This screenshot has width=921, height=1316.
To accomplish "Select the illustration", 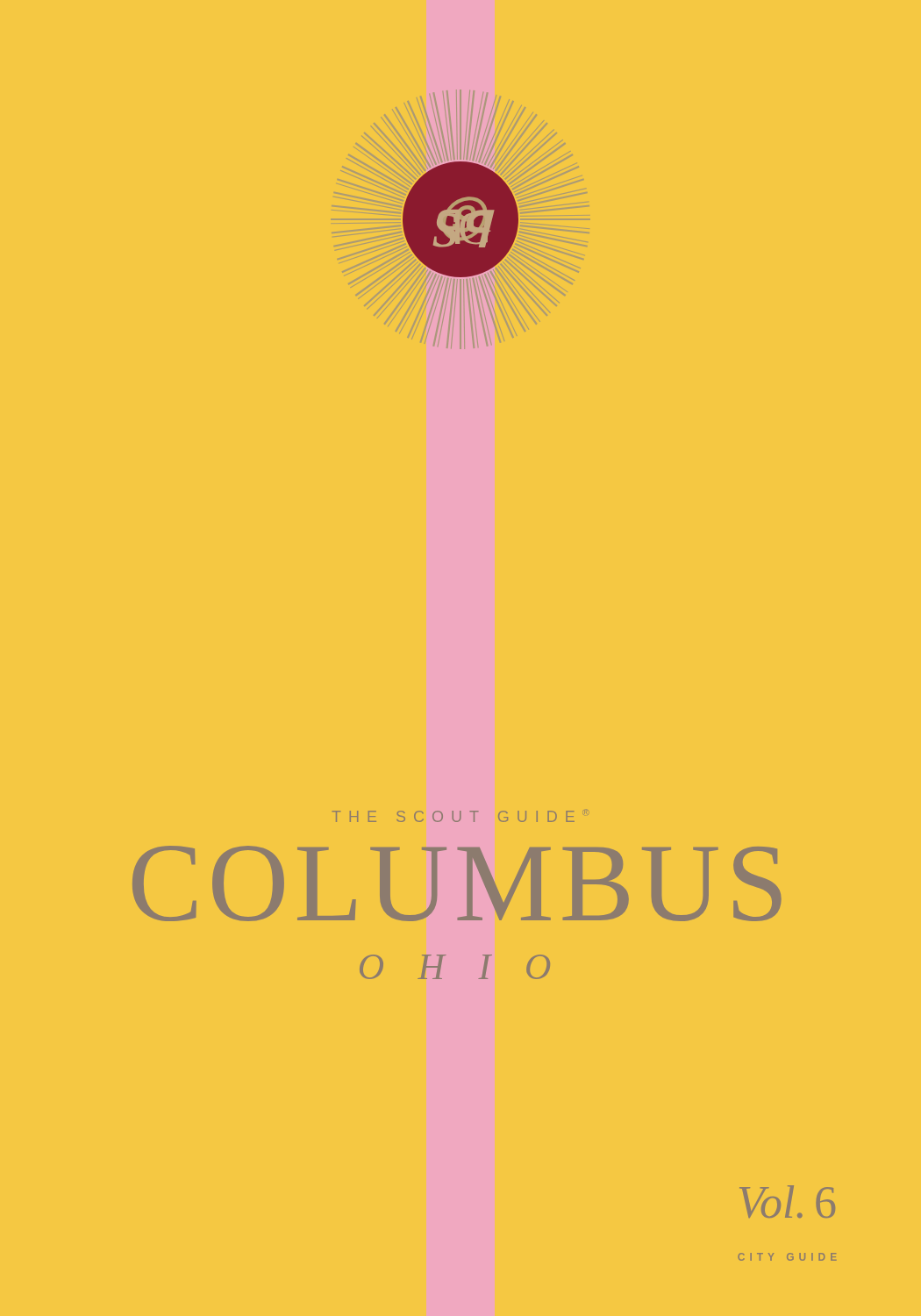I will coord(789,1215).
